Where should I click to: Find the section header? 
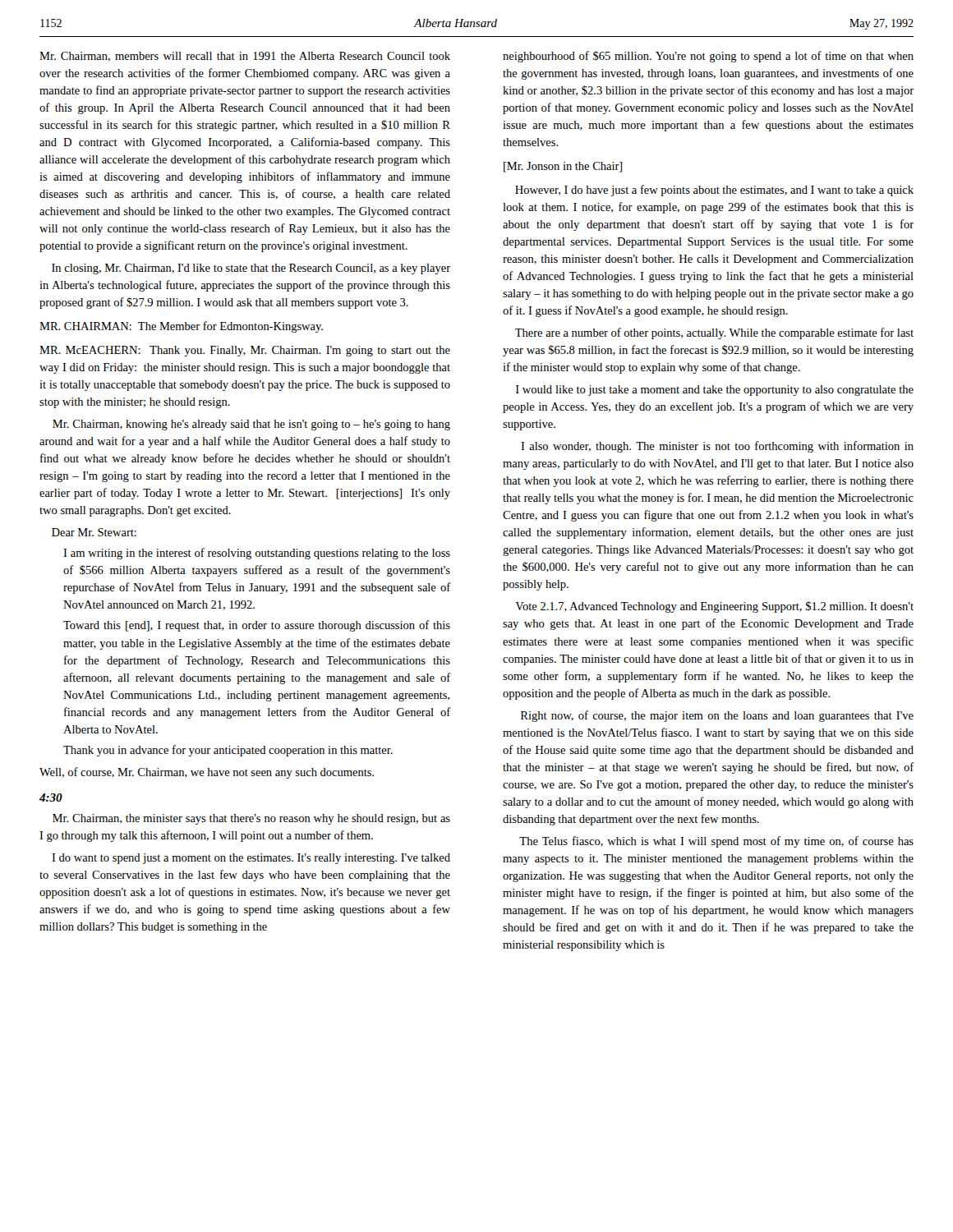pos(245,798)
